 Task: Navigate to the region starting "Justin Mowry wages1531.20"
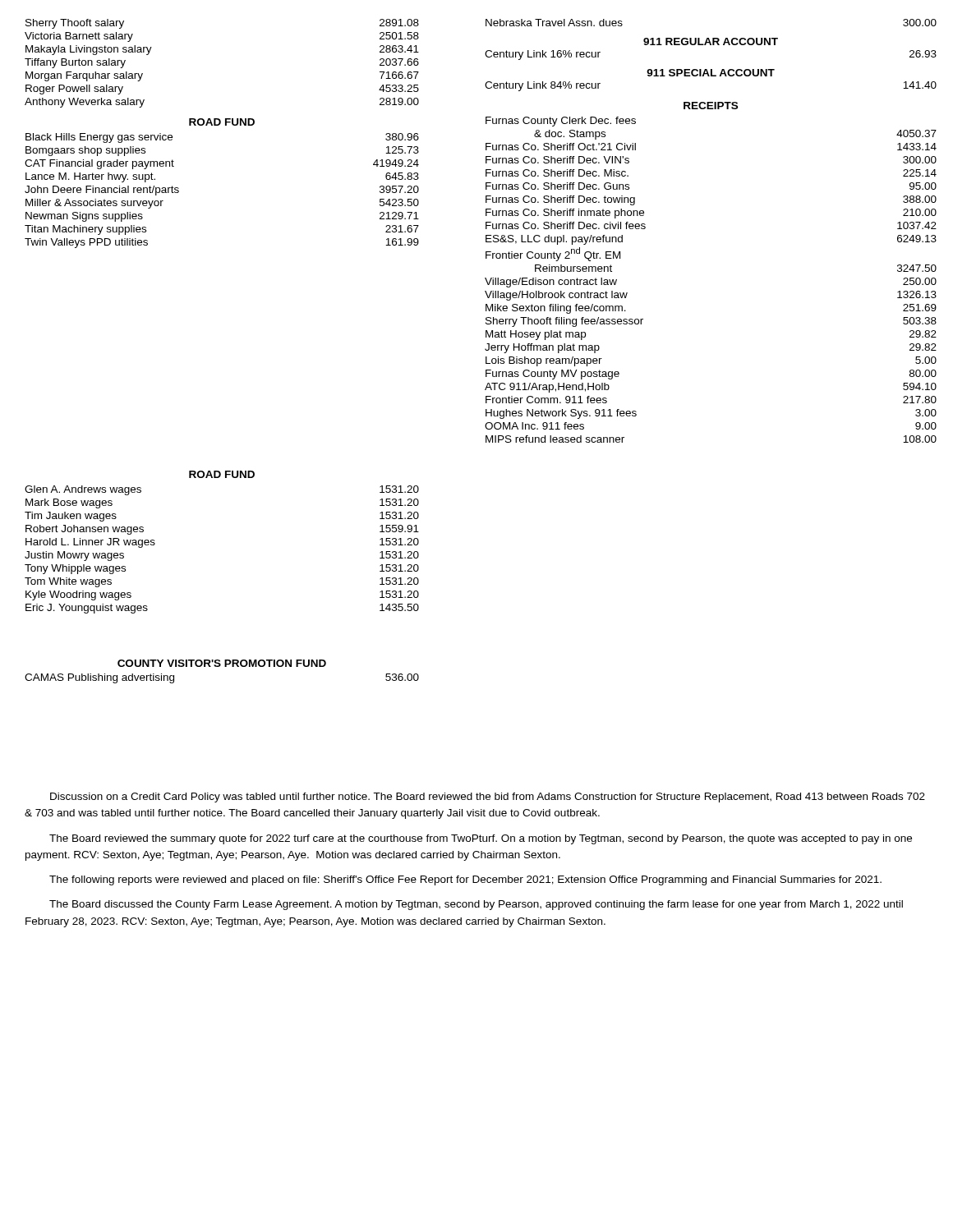[x=68, y=557]
